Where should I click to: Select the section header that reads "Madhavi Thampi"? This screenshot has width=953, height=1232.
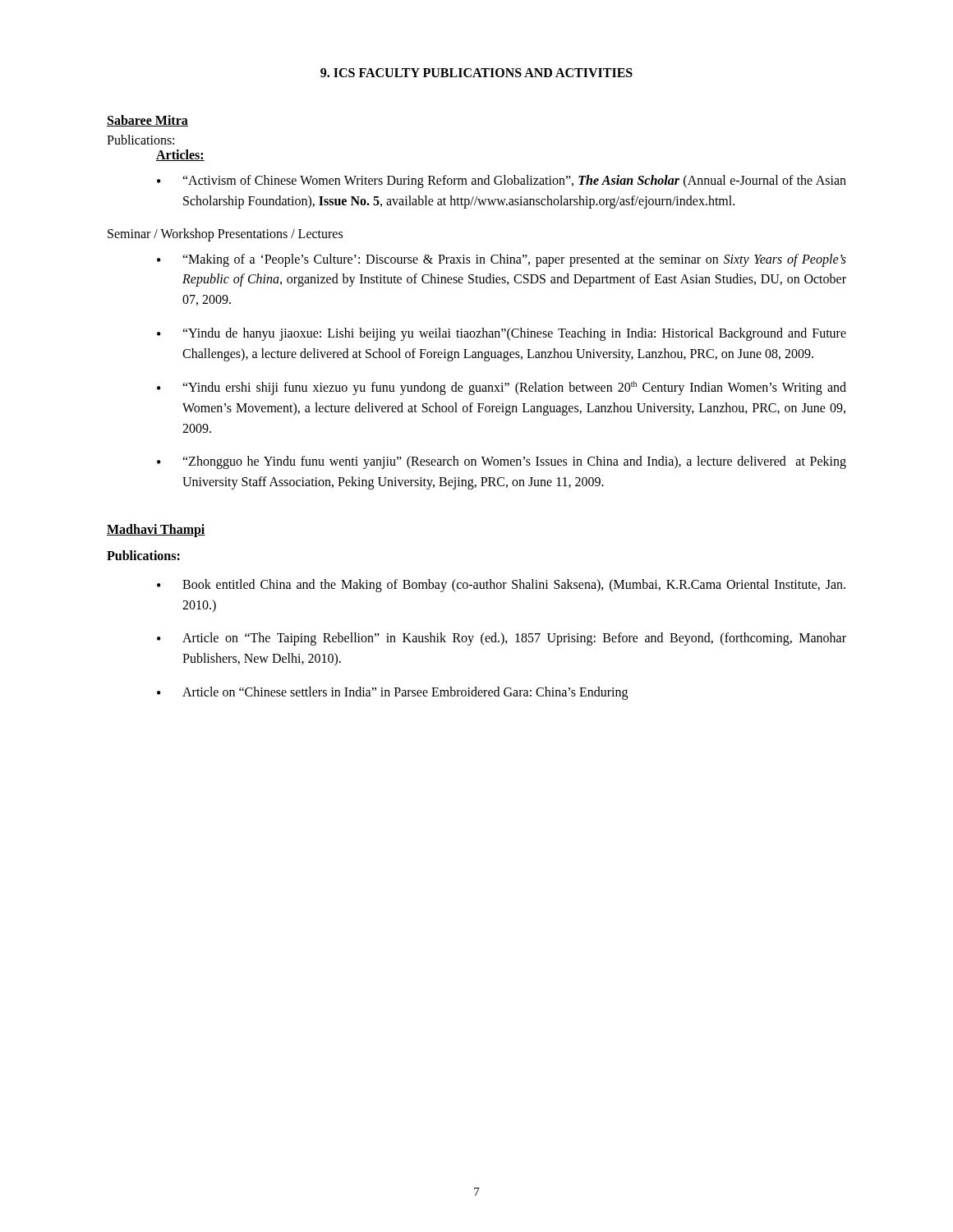pos(156,529)
